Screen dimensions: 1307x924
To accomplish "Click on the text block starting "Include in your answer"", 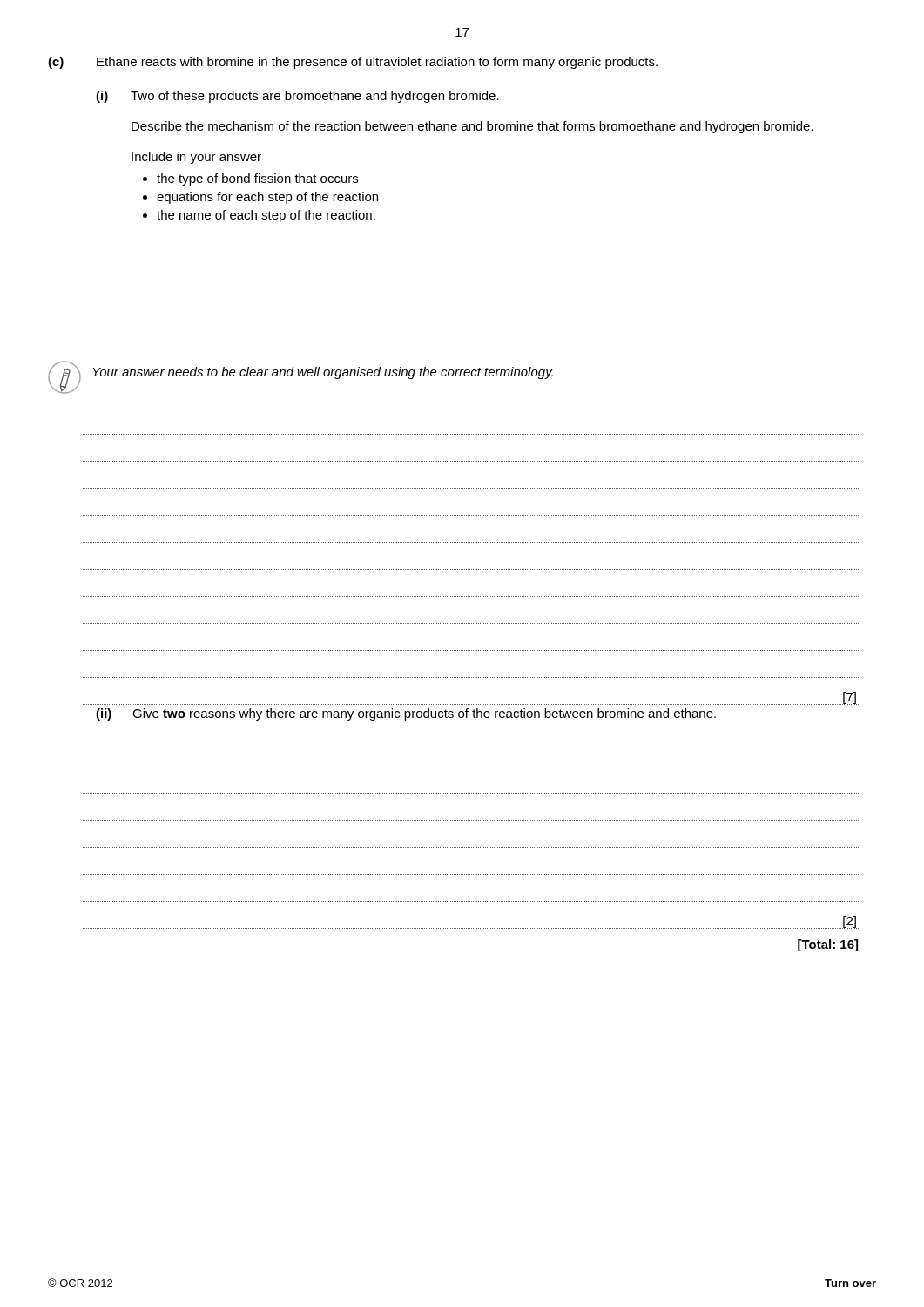I will coord(196,156).
